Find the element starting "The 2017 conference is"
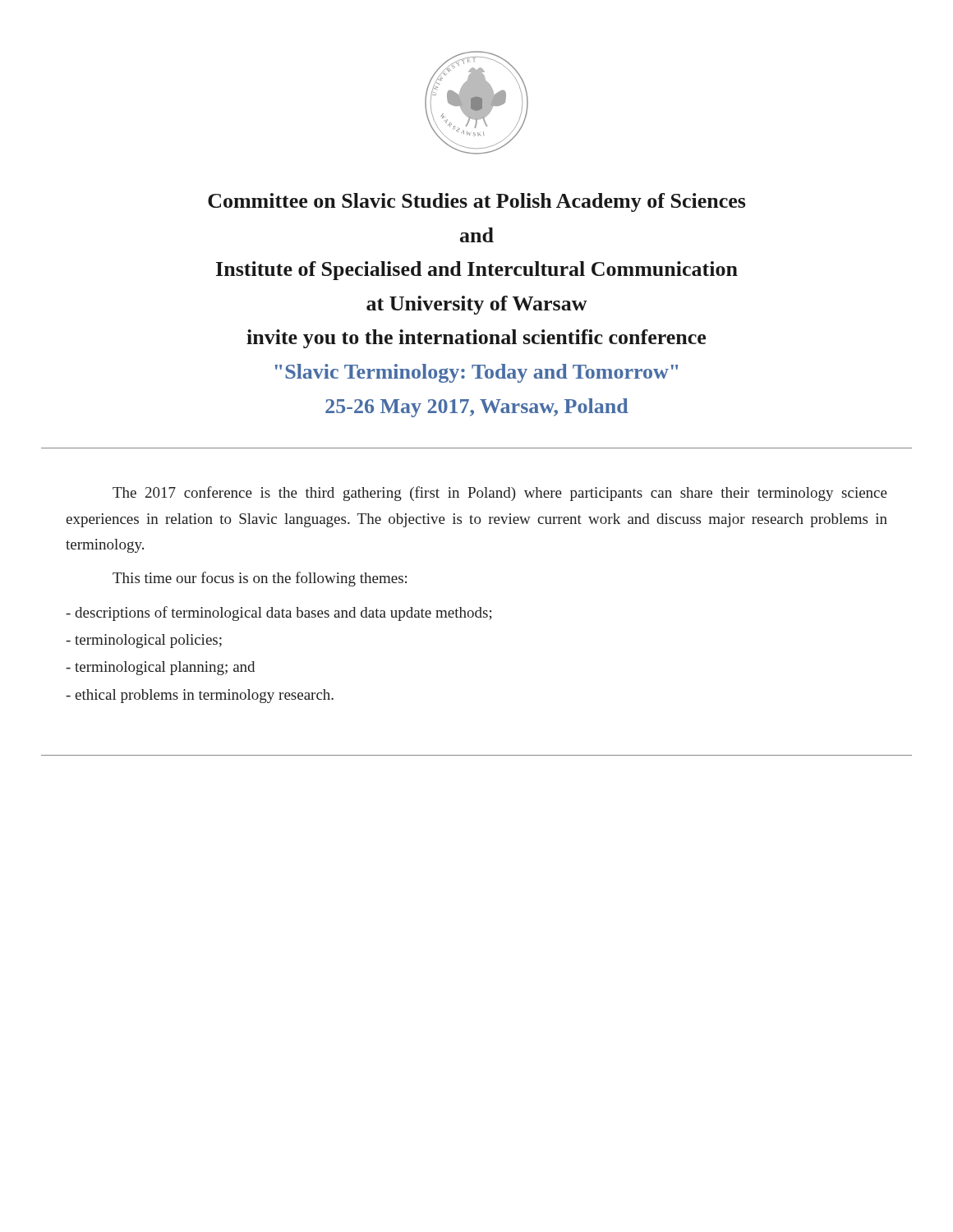 476,535
